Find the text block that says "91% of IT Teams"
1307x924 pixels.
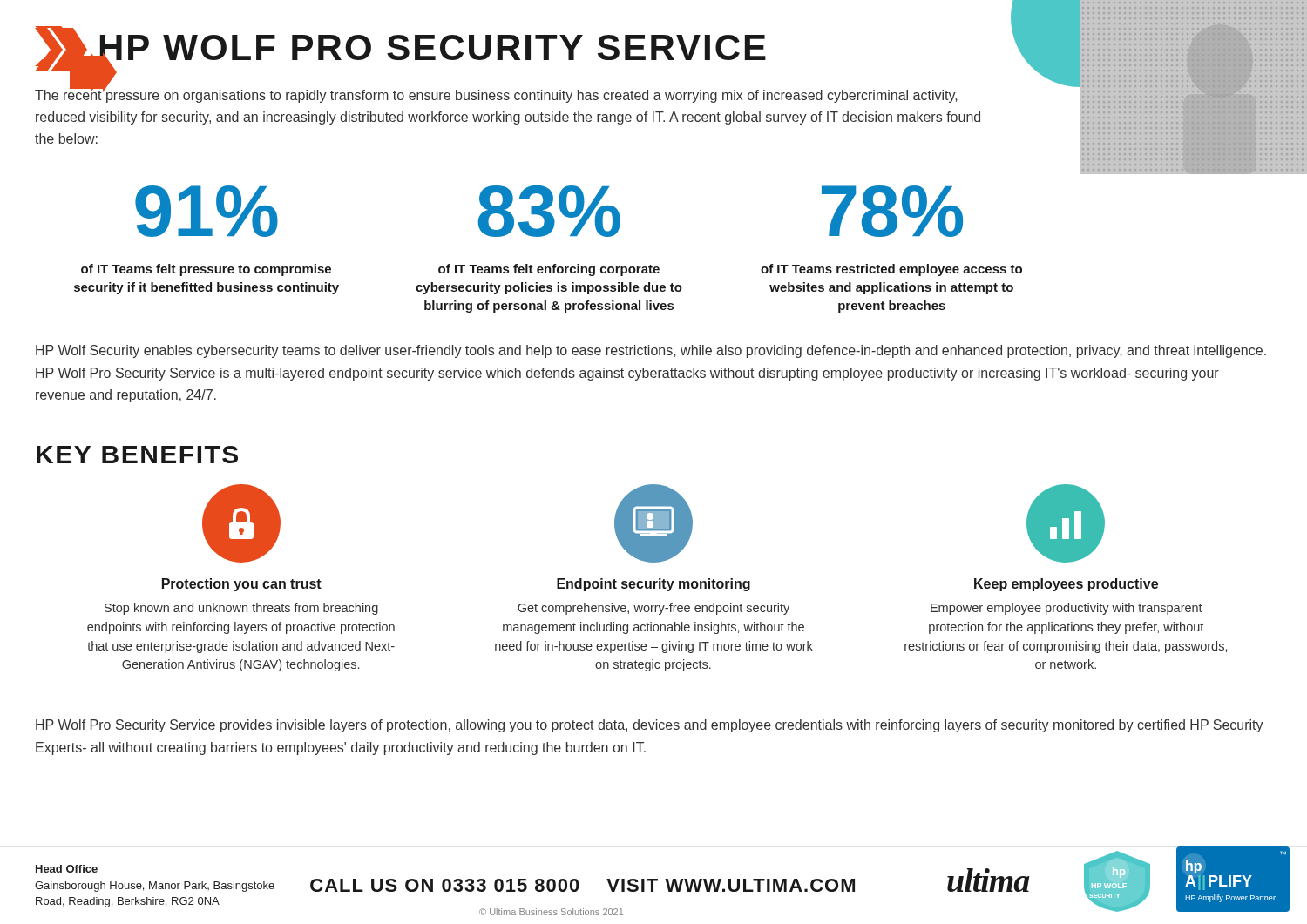[206, 235]
